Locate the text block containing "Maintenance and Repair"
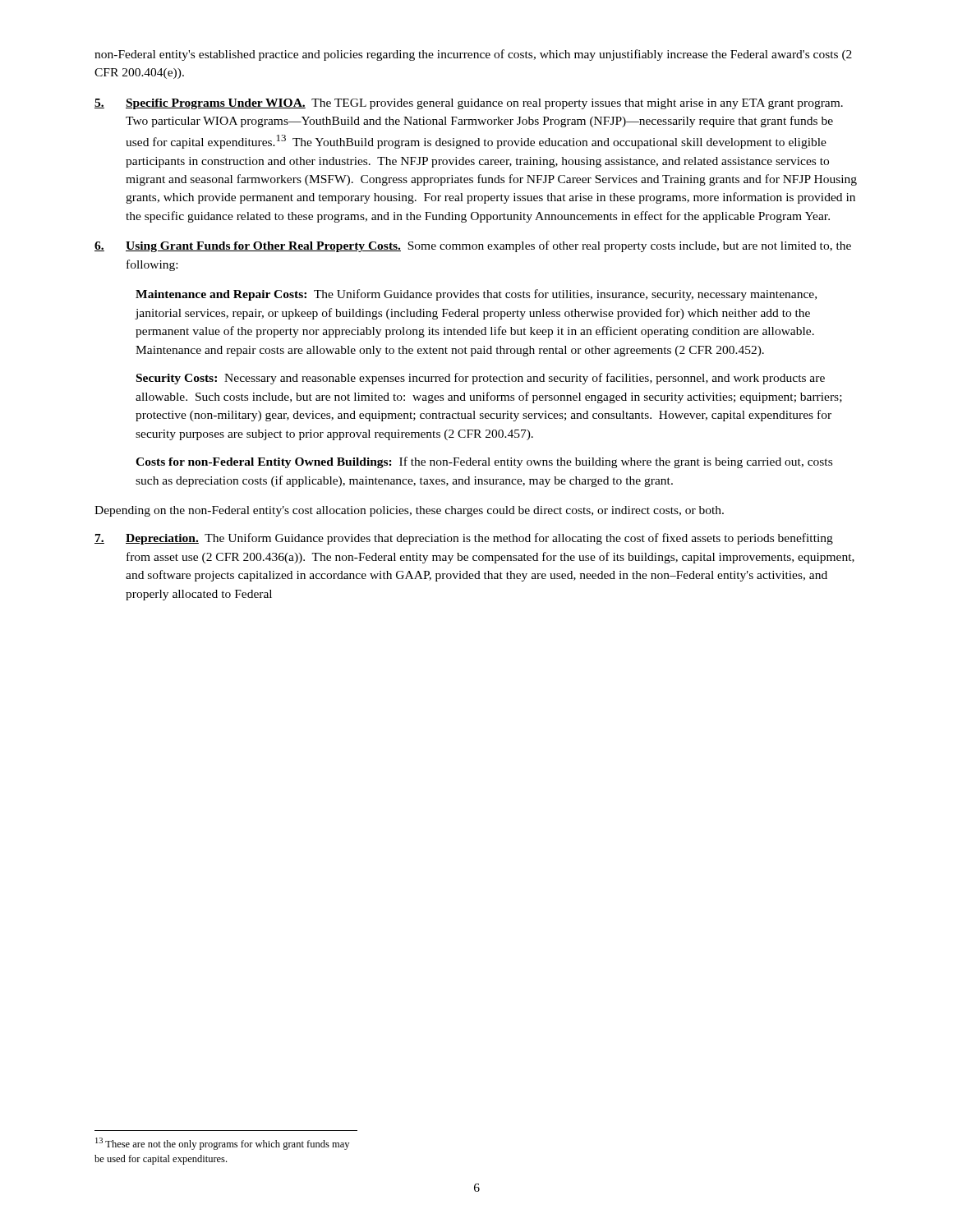 coord(497,387)
